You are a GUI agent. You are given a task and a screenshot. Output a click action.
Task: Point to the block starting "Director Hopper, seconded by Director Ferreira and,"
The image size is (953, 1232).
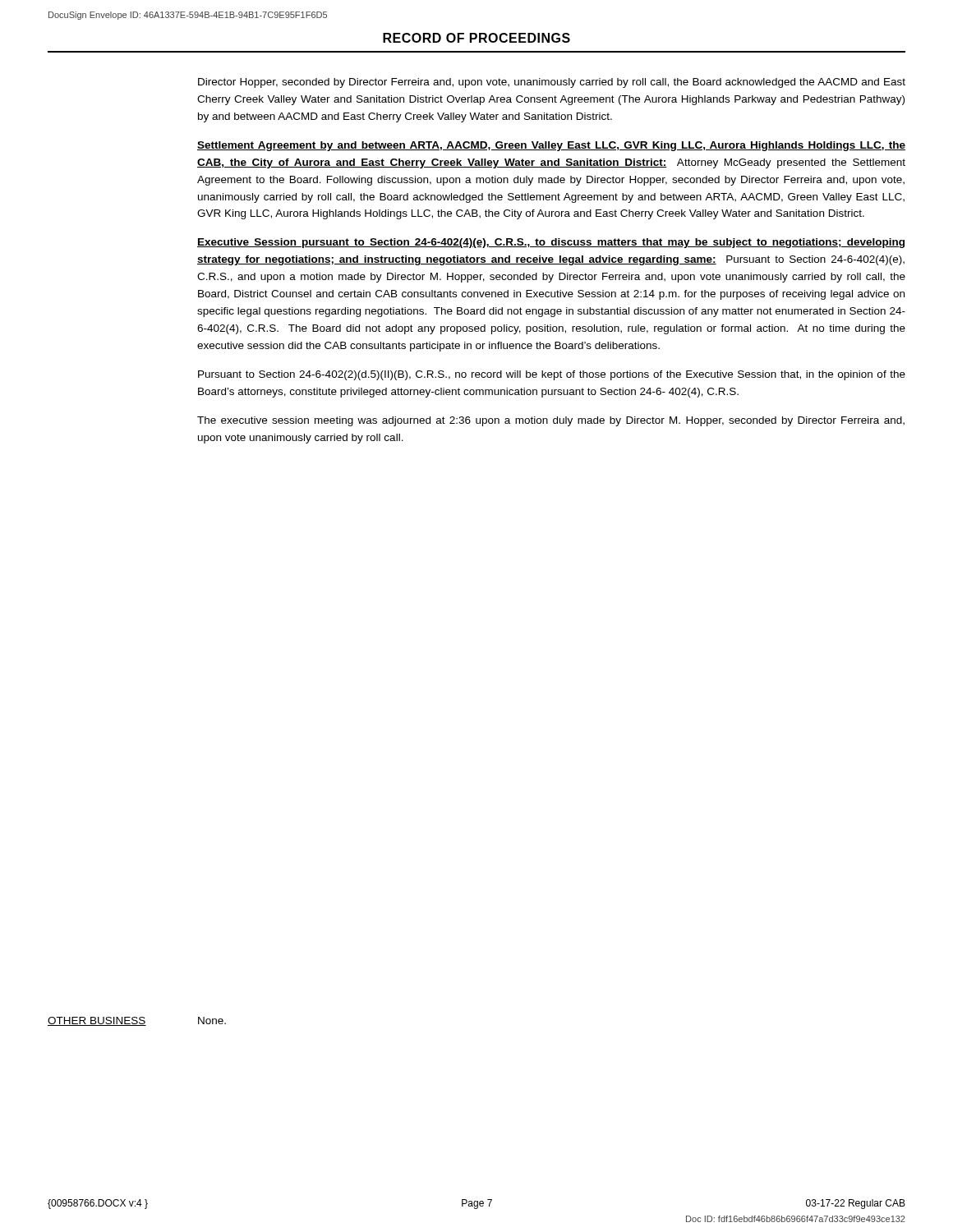551,99
